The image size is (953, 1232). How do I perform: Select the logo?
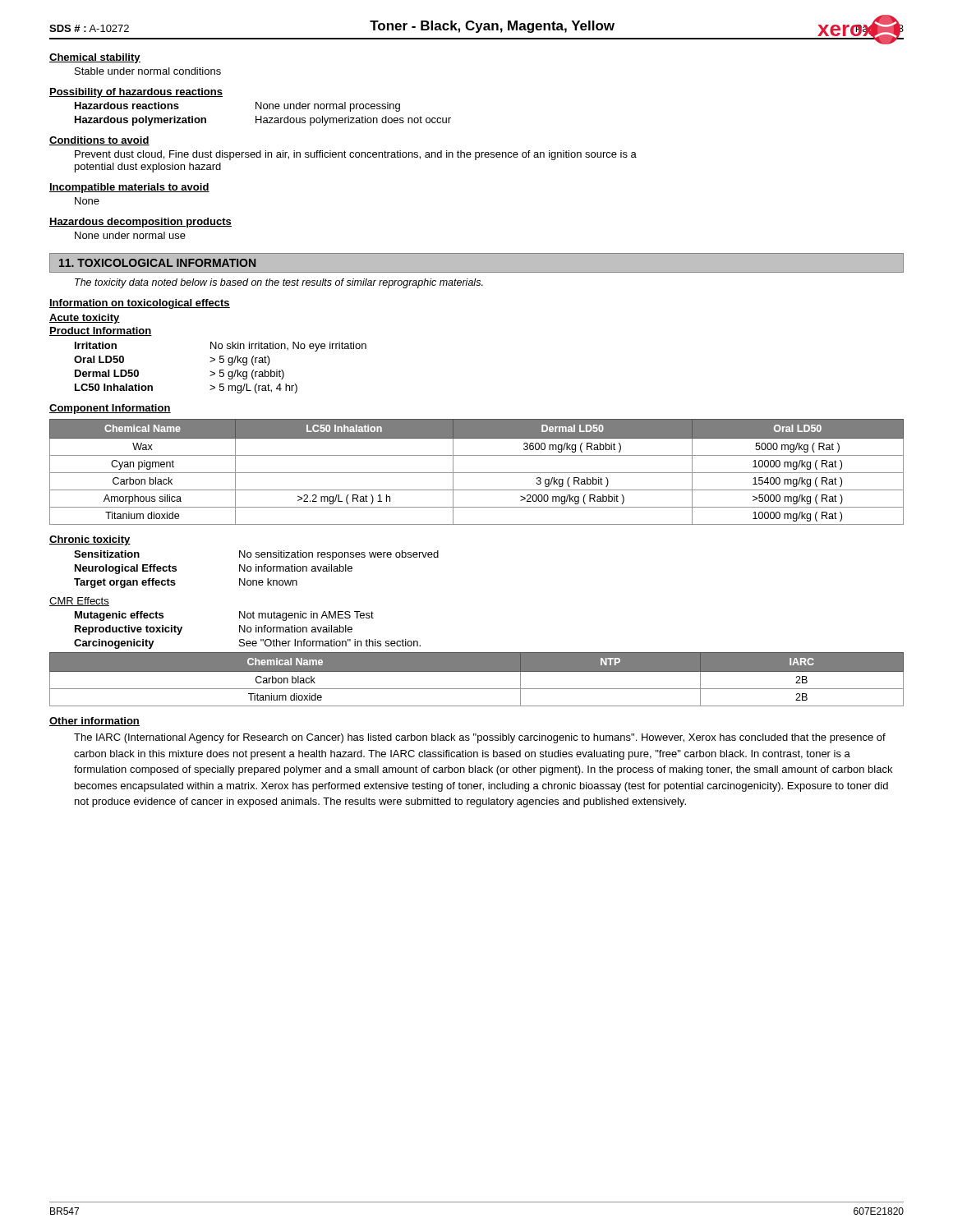859,37
